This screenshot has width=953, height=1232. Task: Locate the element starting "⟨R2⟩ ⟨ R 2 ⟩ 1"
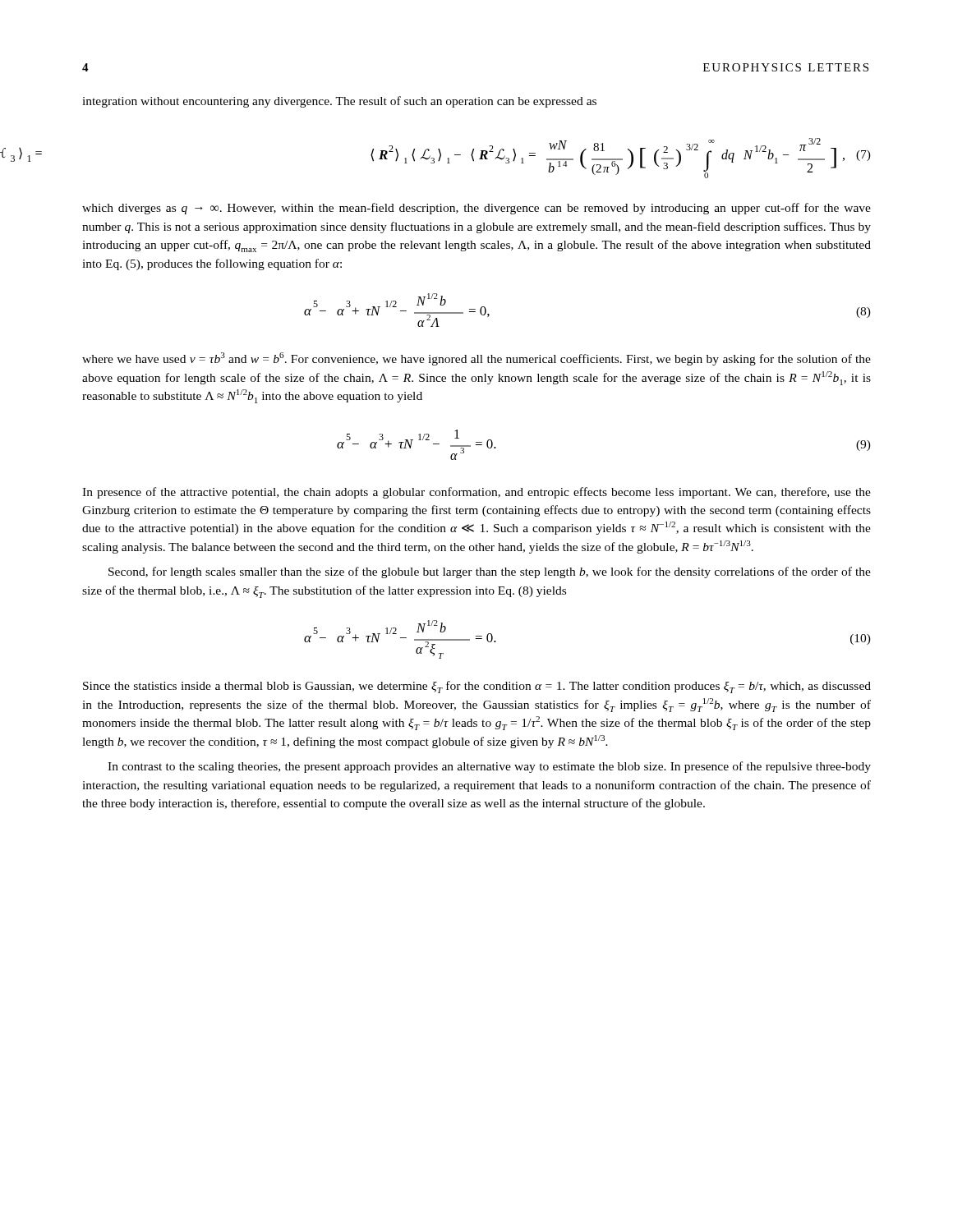pos(476,155)
